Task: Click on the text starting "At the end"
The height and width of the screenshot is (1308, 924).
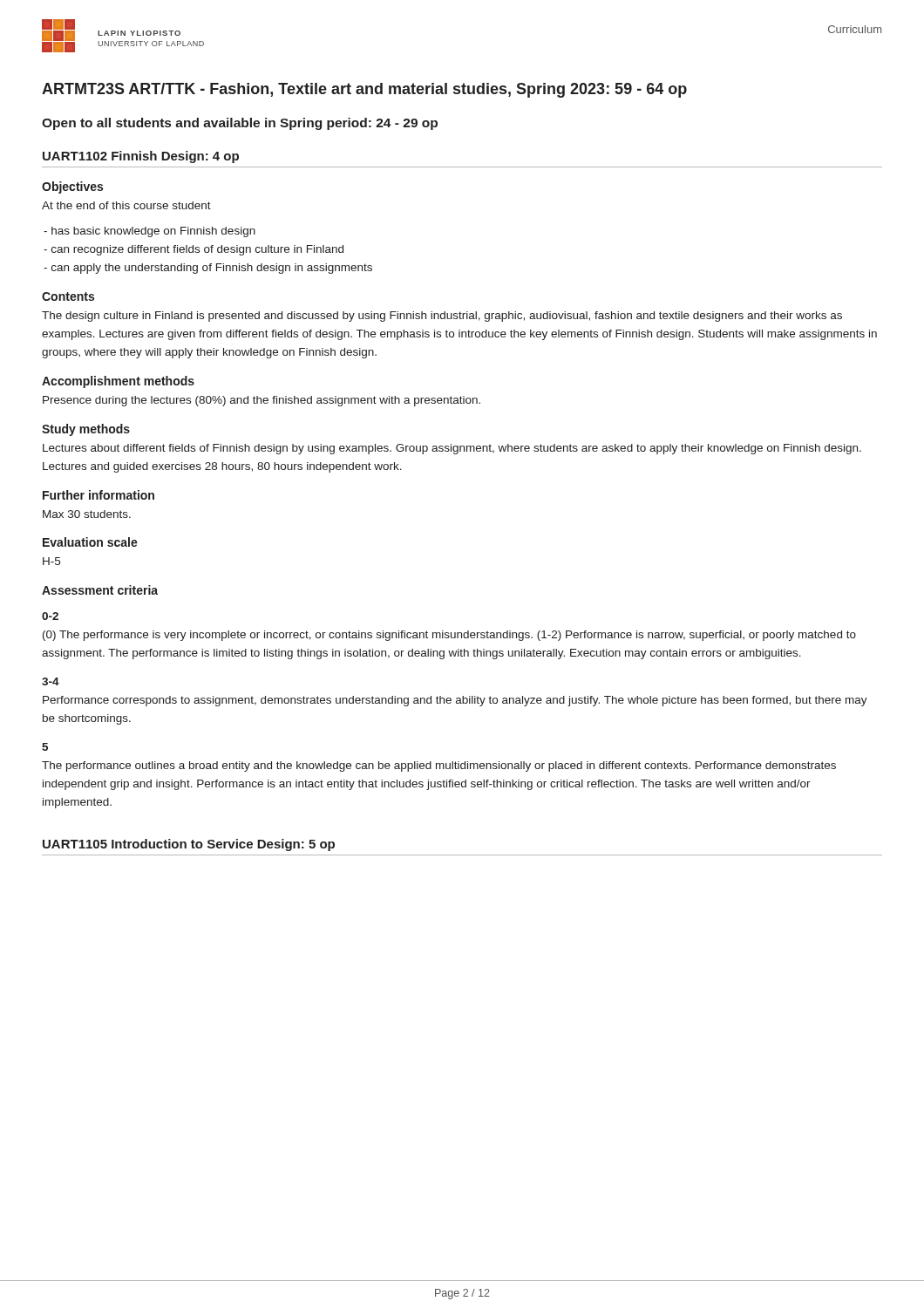Action: pos(126,206)
